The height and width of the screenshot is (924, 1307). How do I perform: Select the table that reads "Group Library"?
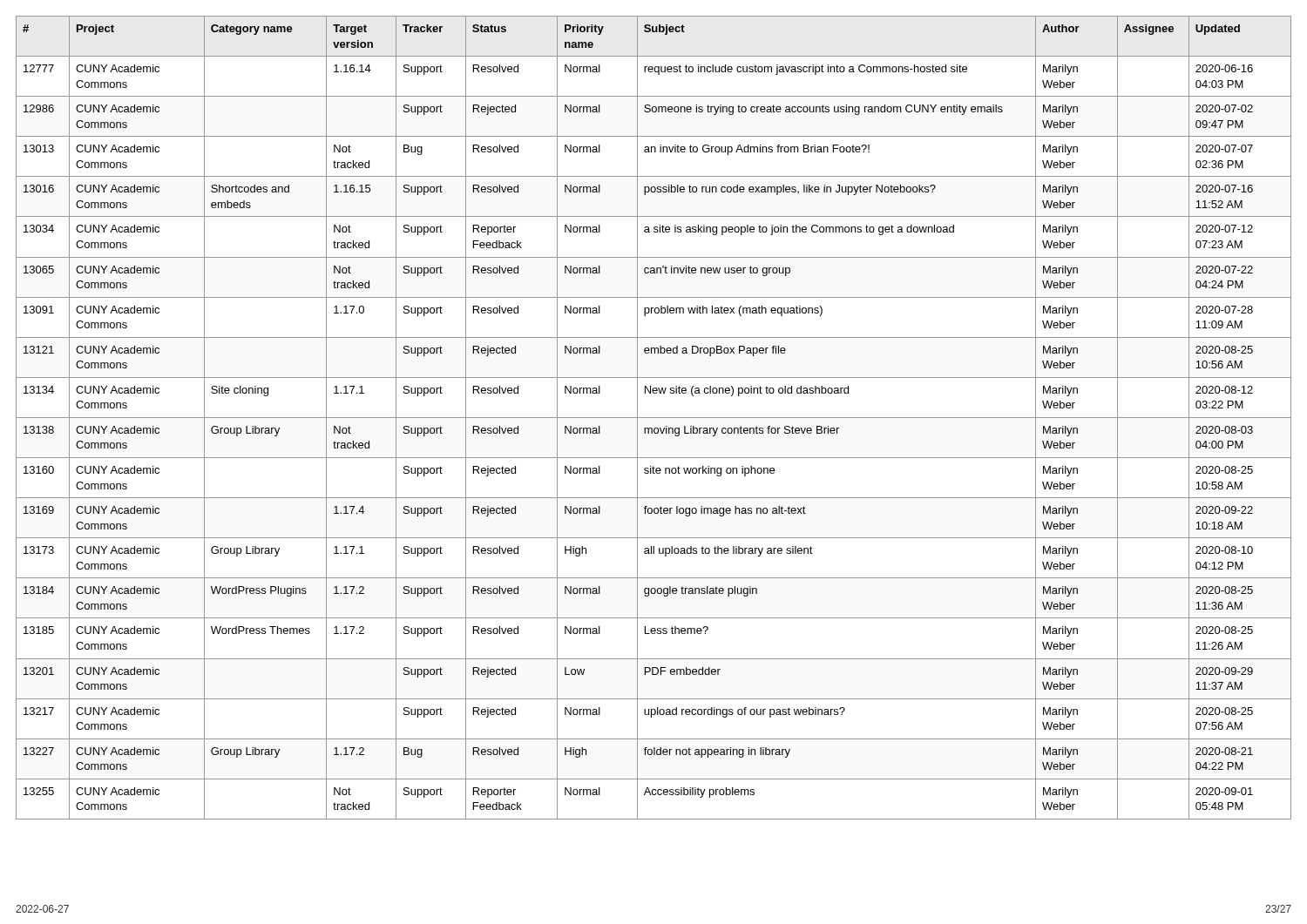point(654,418)
